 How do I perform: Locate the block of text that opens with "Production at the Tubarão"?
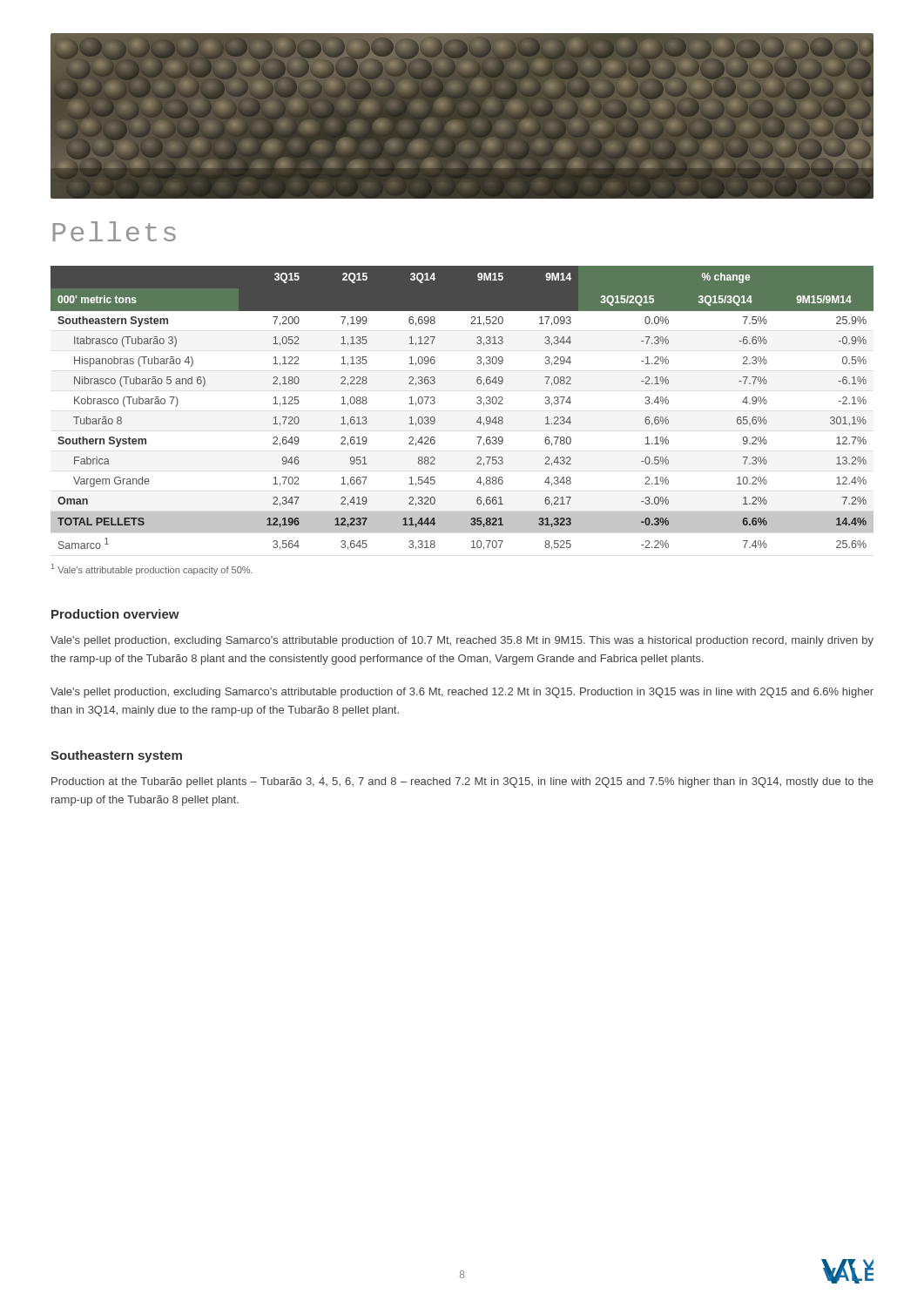pyautogui.click(x=462, y=790)
